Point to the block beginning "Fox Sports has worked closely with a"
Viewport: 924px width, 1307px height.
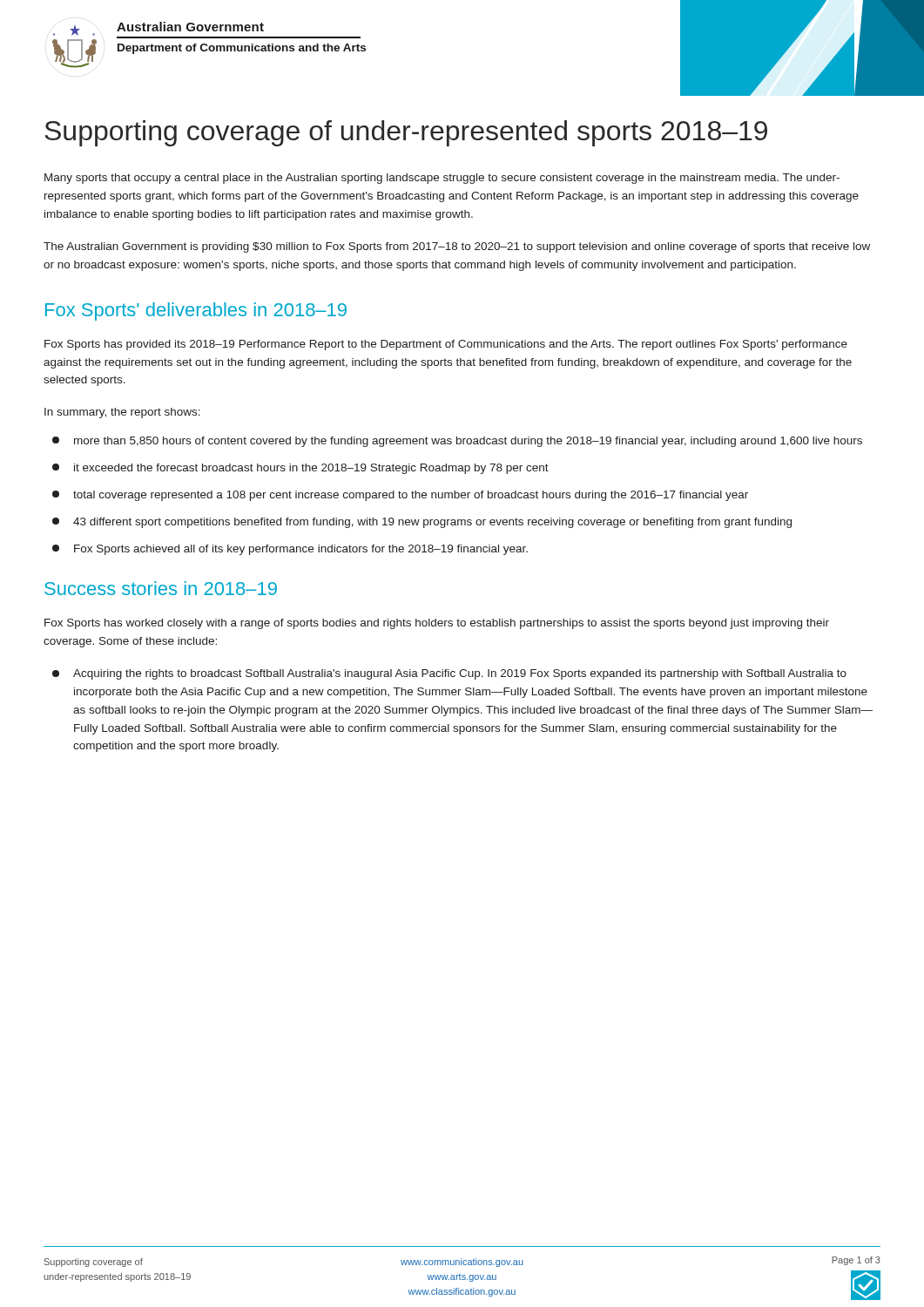click(436, 632)
